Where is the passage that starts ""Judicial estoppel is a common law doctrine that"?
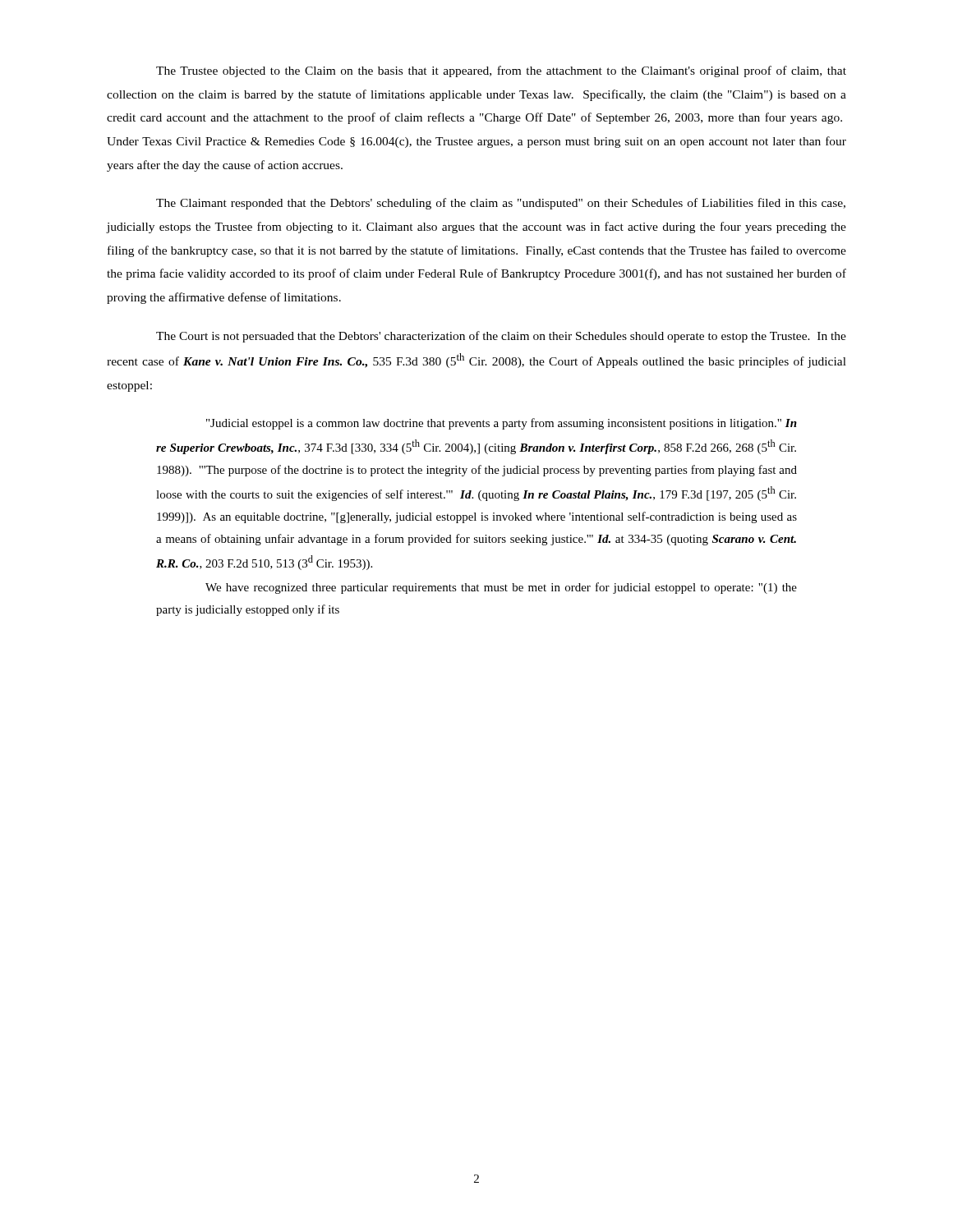This screenshot has height=1232, width=953. (476, 517)
